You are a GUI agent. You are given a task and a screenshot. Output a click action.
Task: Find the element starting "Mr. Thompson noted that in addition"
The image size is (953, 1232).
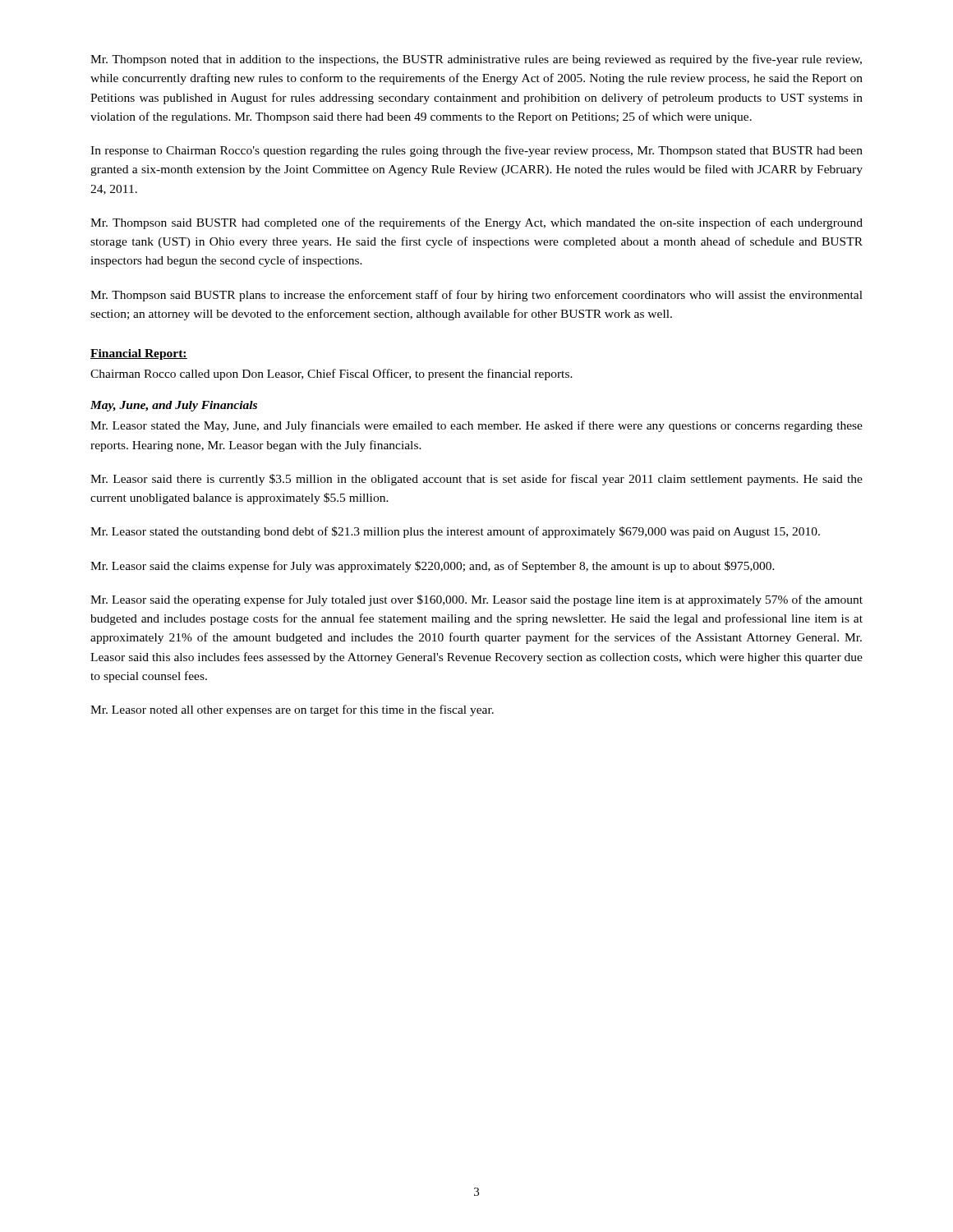pos(476,87)
